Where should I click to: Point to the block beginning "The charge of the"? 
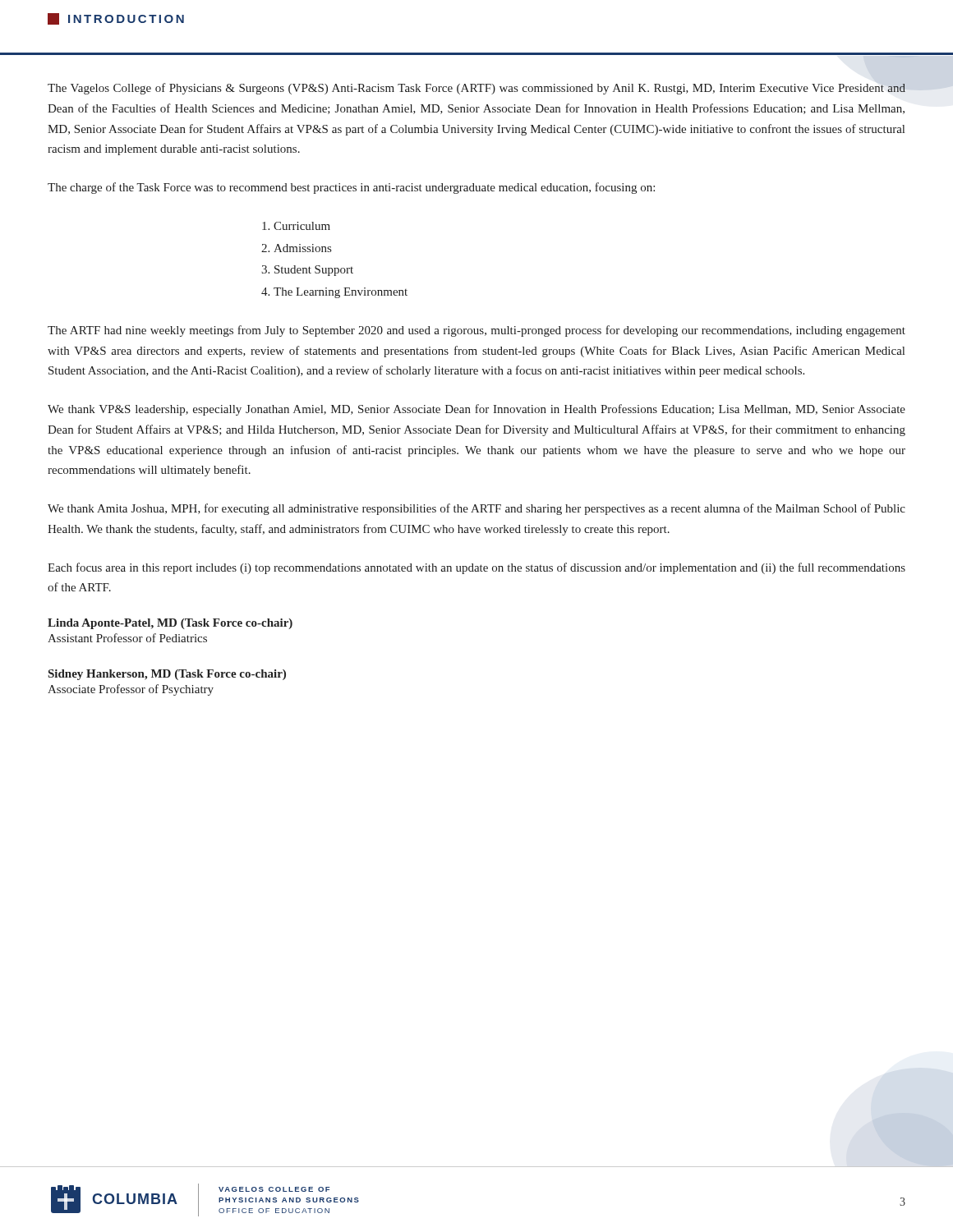[x=352, y=187]
